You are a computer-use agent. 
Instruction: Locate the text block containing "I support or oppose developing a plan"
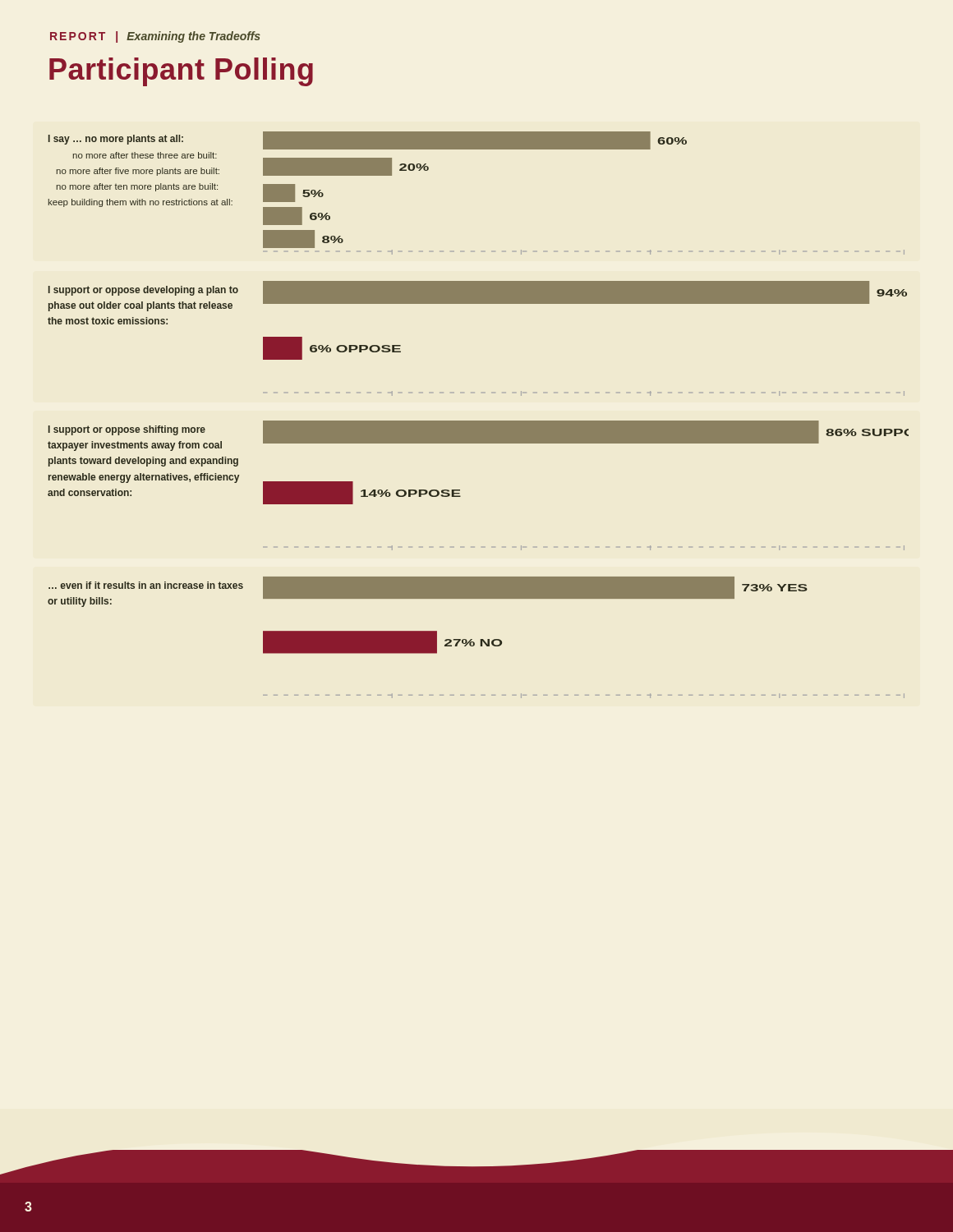(x=143, y=306)
